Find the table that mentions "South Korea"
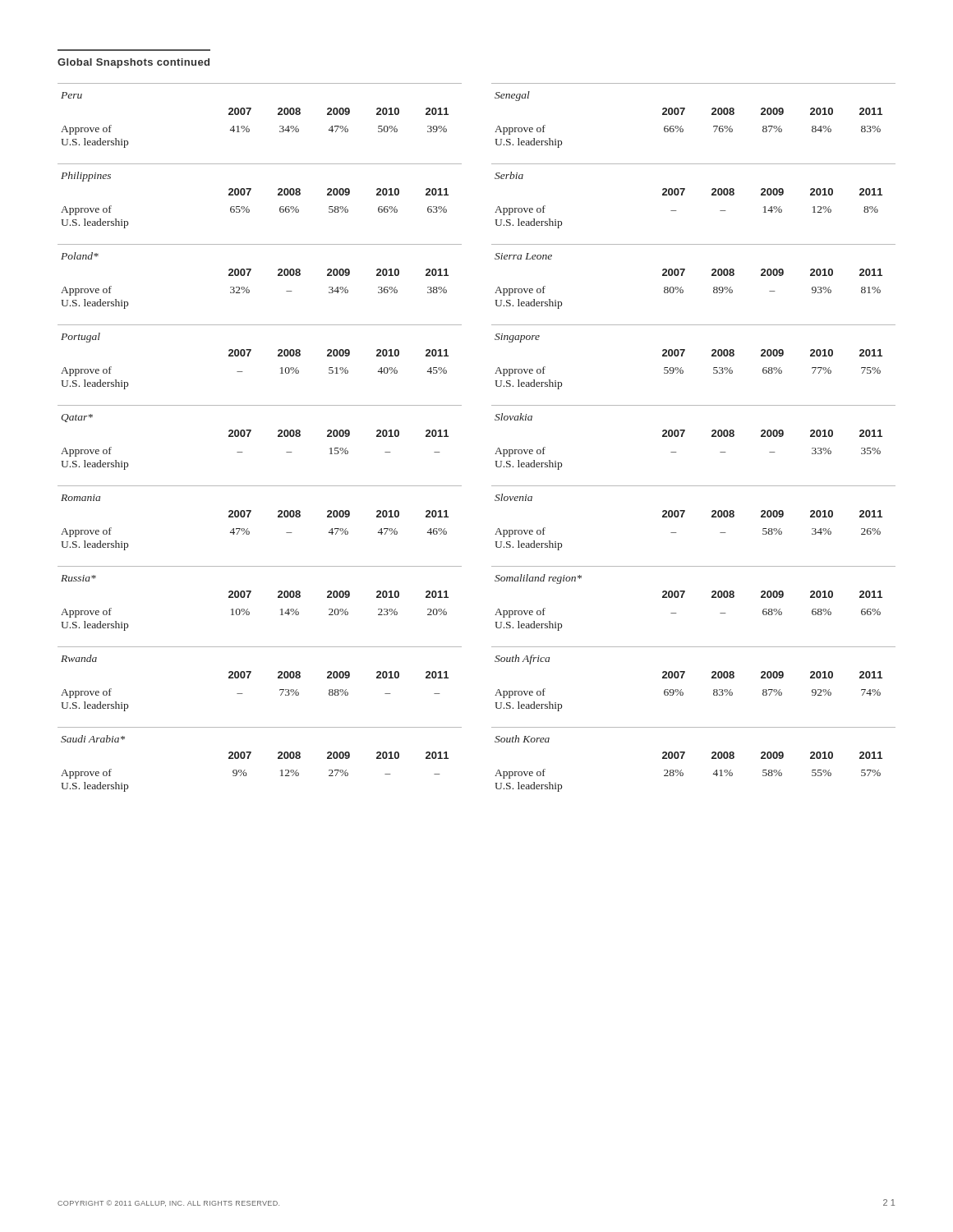 coord(693,763)
